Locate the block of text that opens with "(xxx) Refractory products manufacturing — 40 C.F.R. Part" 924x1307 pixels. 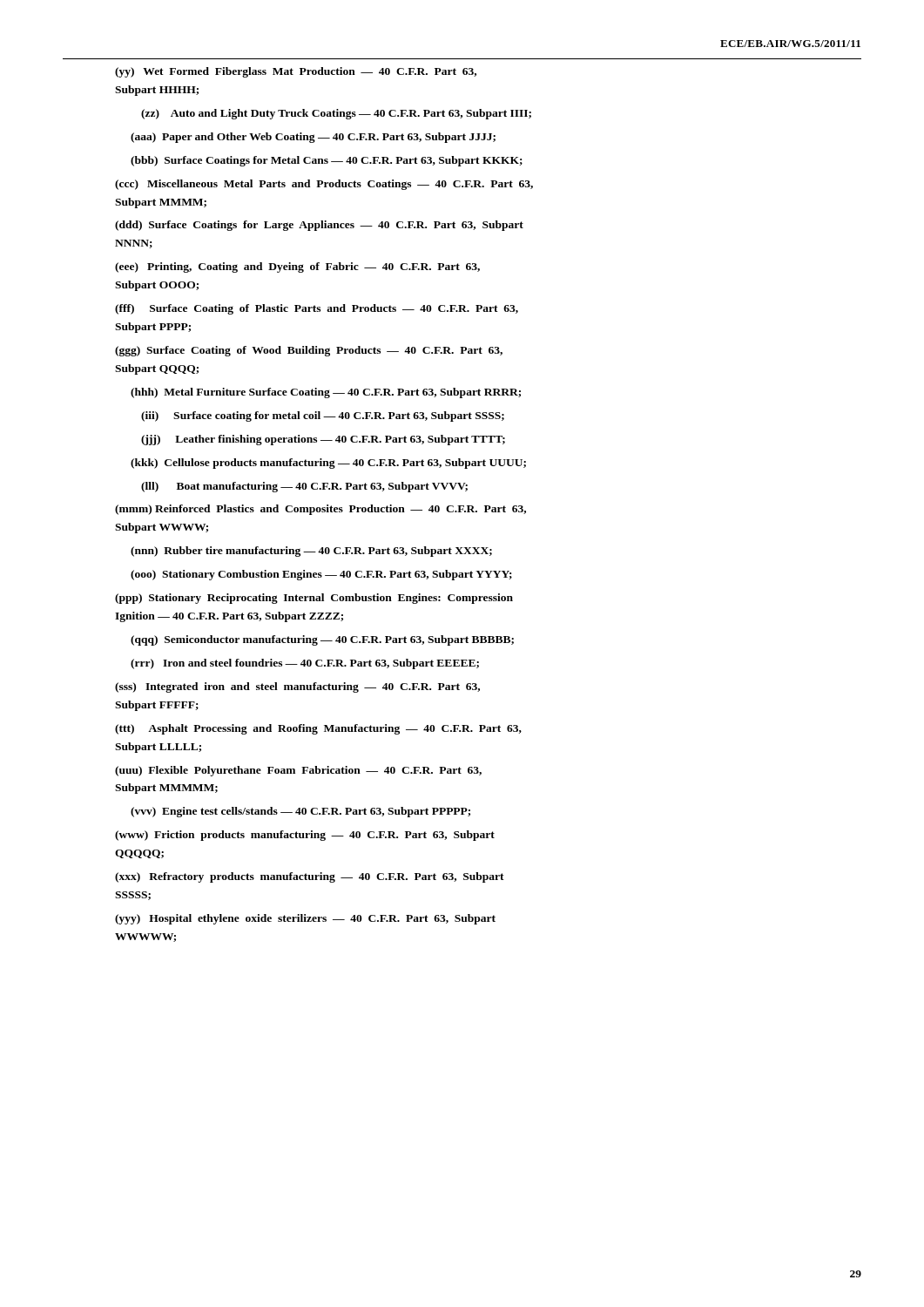309,885
